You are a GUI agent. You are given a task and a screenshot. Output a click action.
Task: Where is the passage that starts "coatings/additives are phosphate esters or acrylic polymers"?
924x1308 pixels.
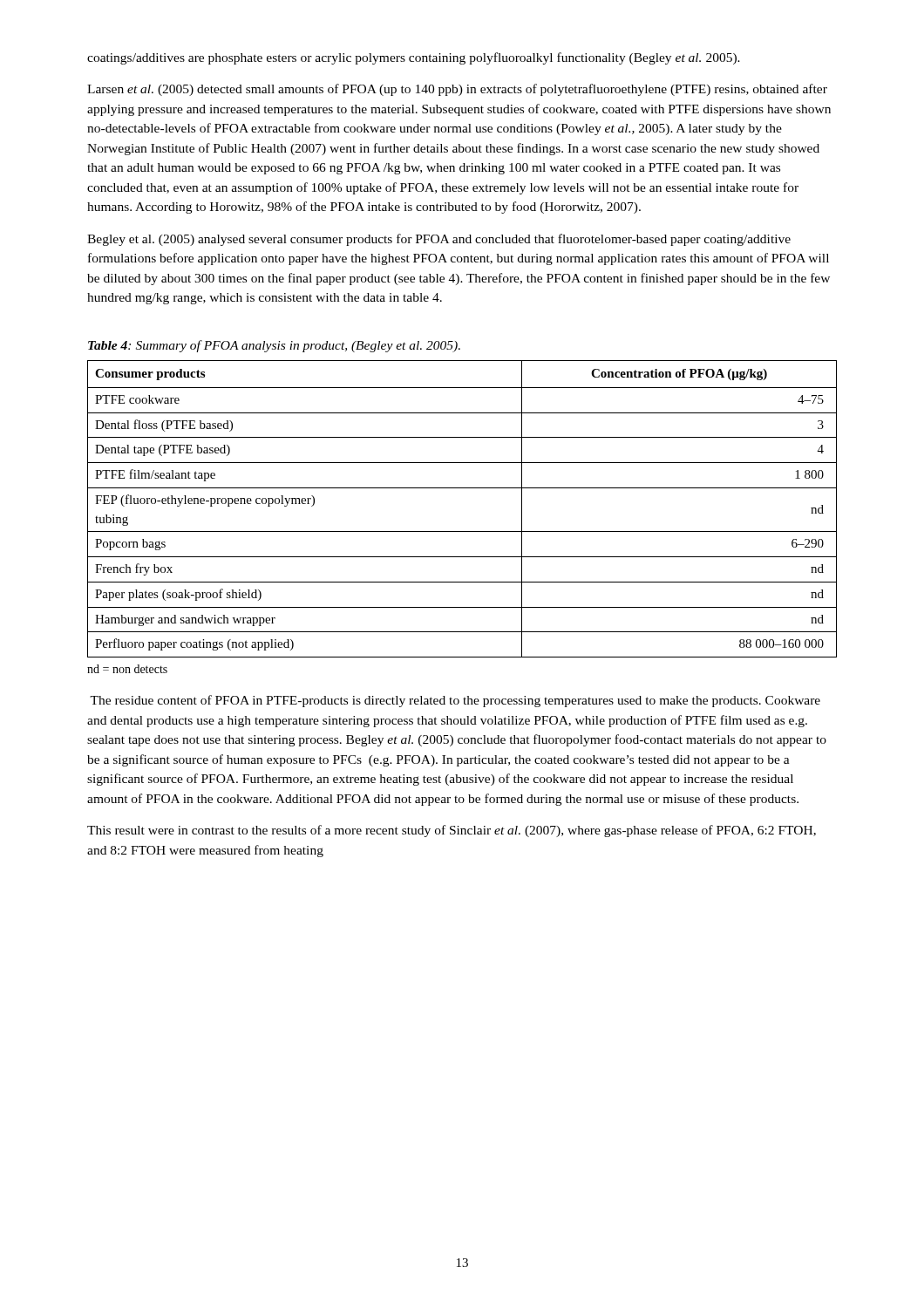tap(462, 58)
